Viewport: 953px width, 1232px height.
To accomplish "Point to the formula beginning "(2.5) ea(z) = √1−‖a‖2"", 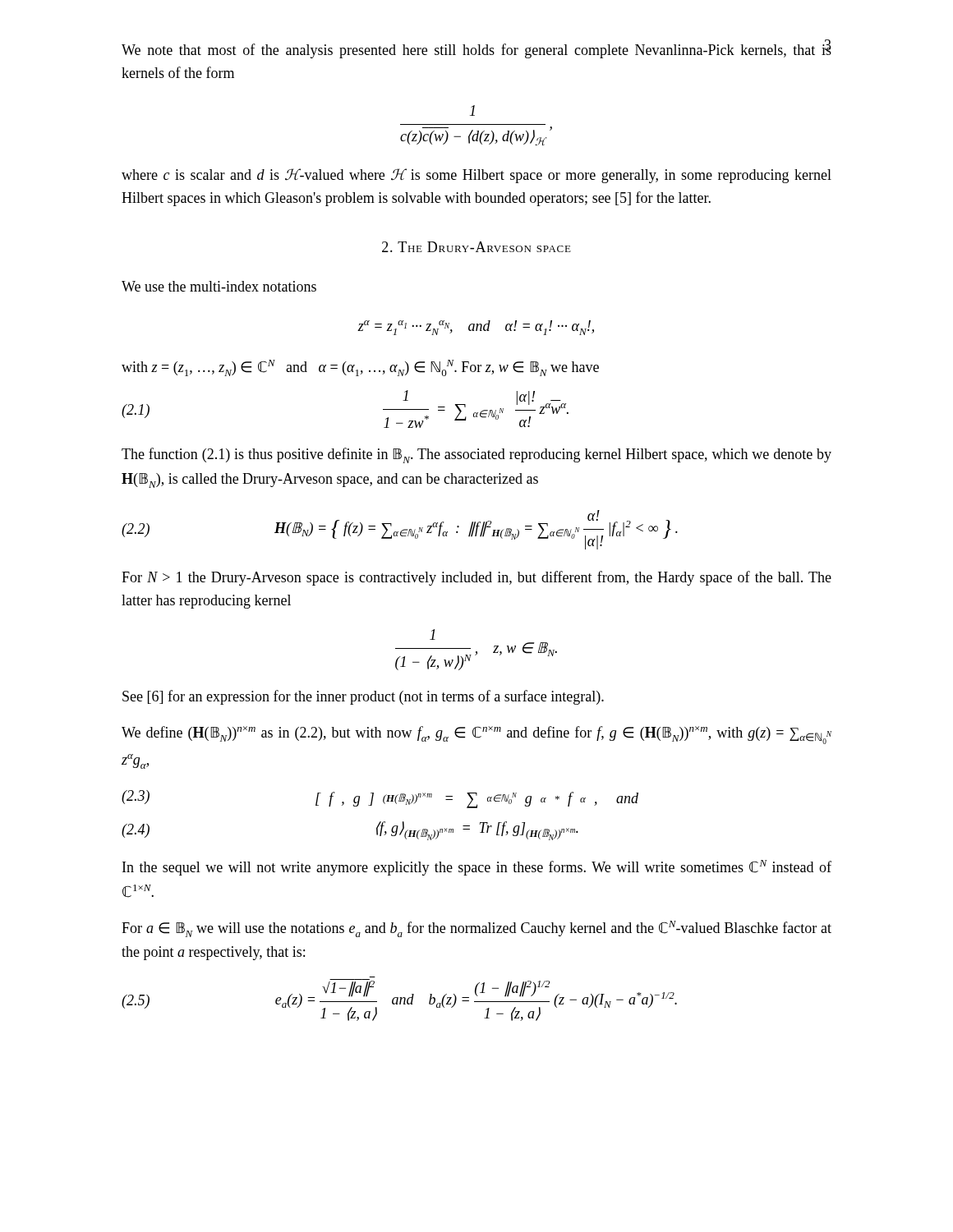I will (x=400, y=1001).
